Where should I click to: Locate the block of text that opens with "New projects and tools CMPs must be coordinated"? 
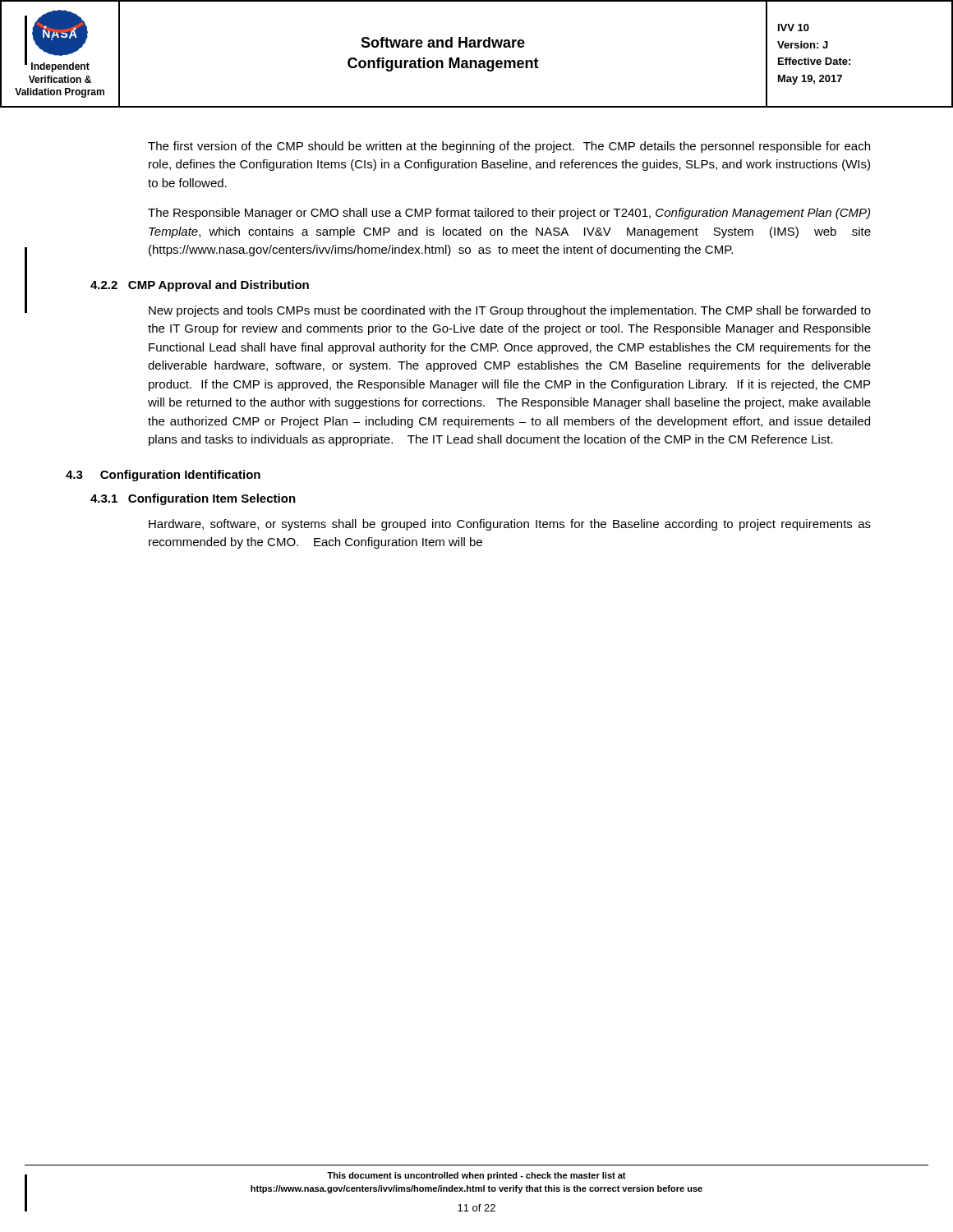pyautogui.click(x=509, y=375)
